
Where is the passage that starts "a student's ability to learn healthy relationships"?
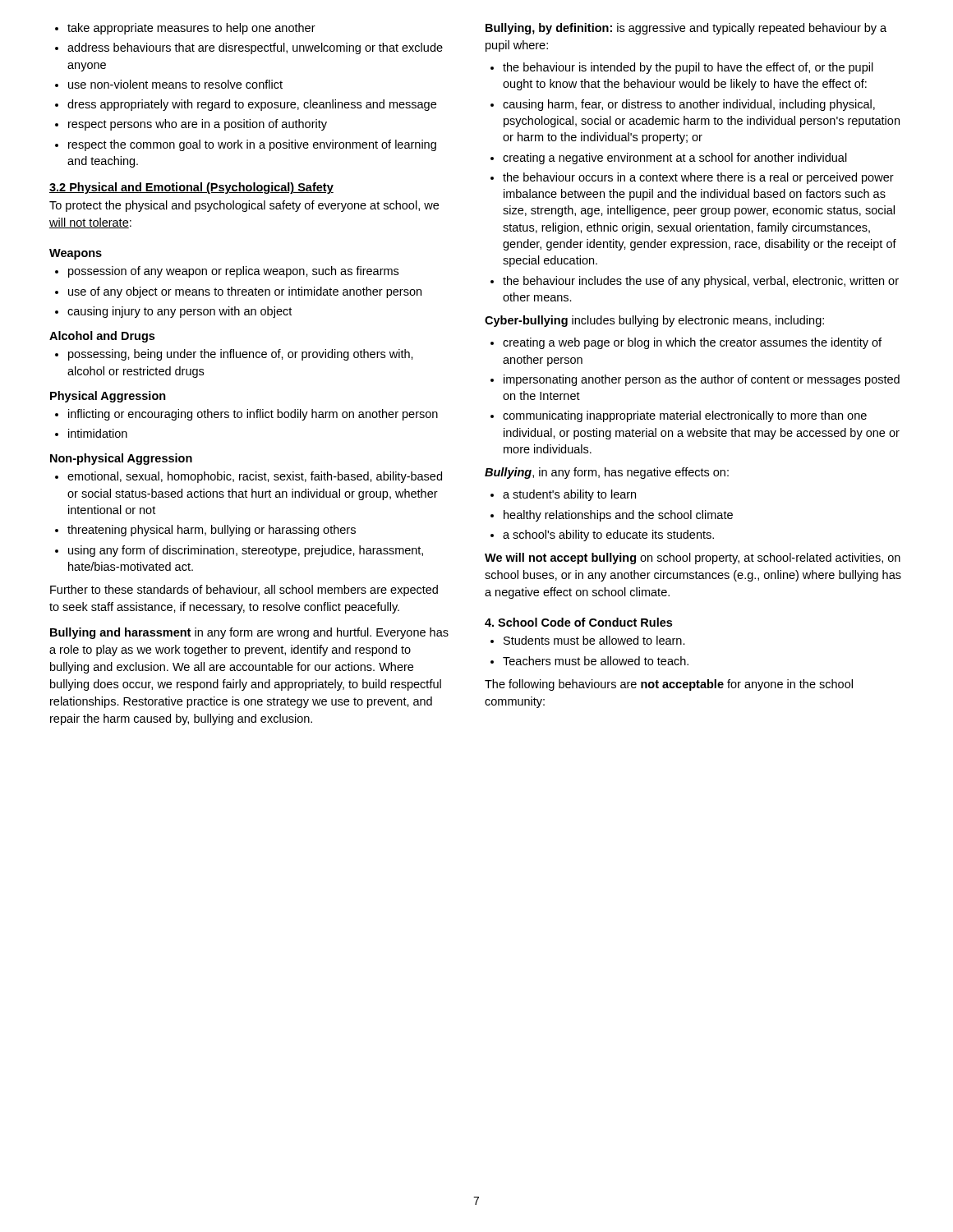[694, 515]
